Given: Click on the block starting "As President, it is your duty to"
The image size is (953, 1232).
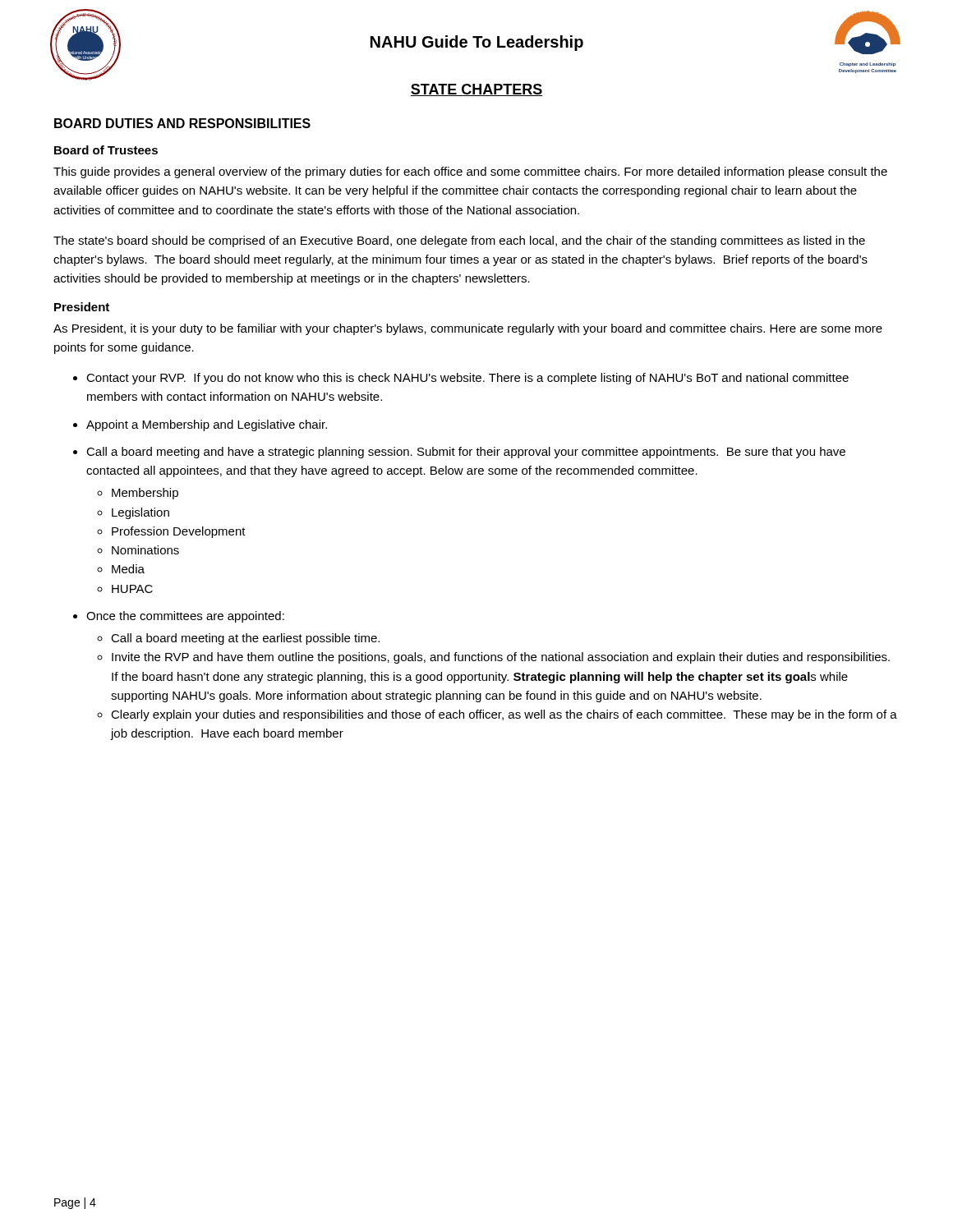Looking at the screenshot, I should [468, 337].
